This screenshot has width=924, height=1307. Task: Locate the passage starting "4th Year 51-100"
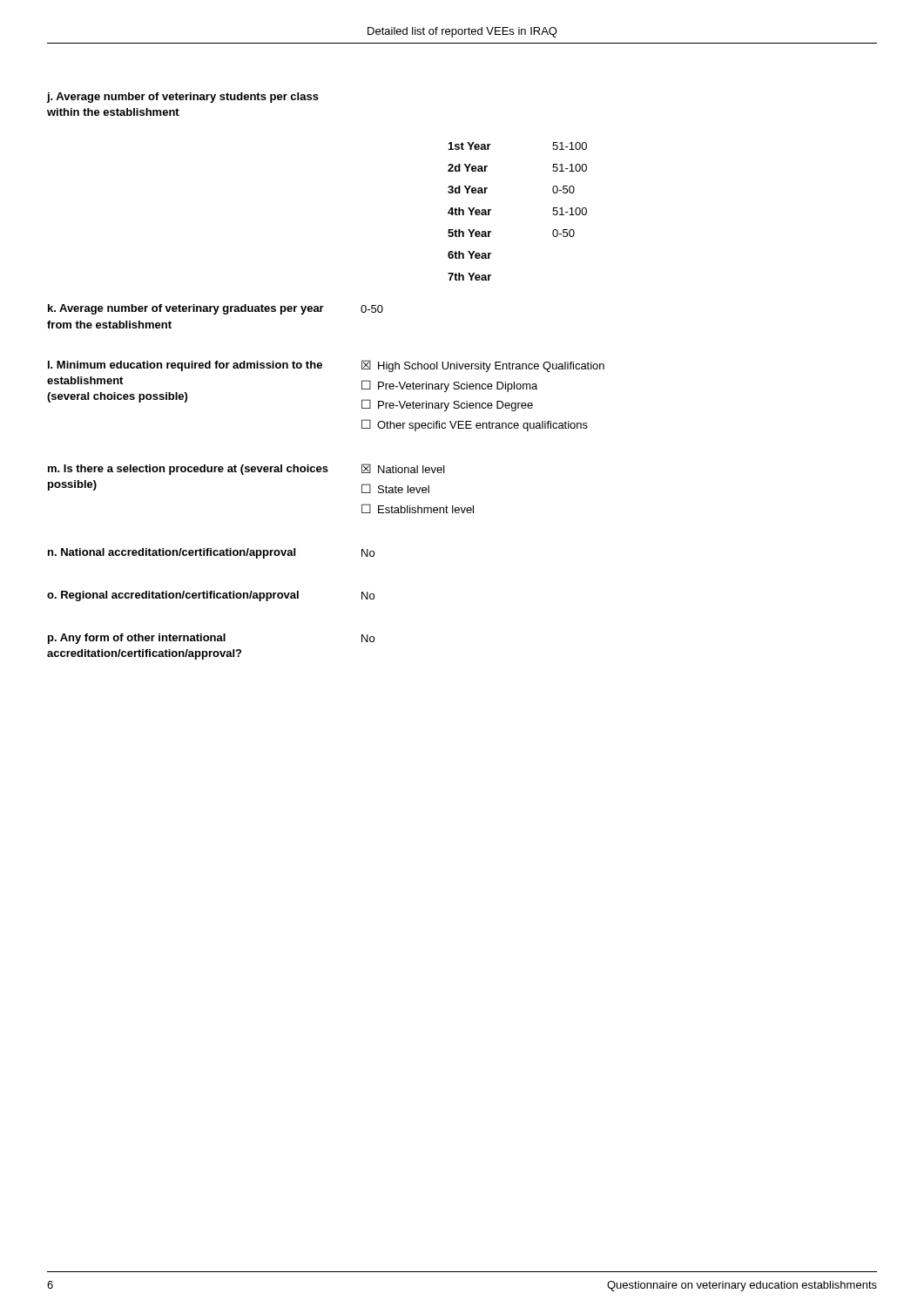(x=479, y=211)
